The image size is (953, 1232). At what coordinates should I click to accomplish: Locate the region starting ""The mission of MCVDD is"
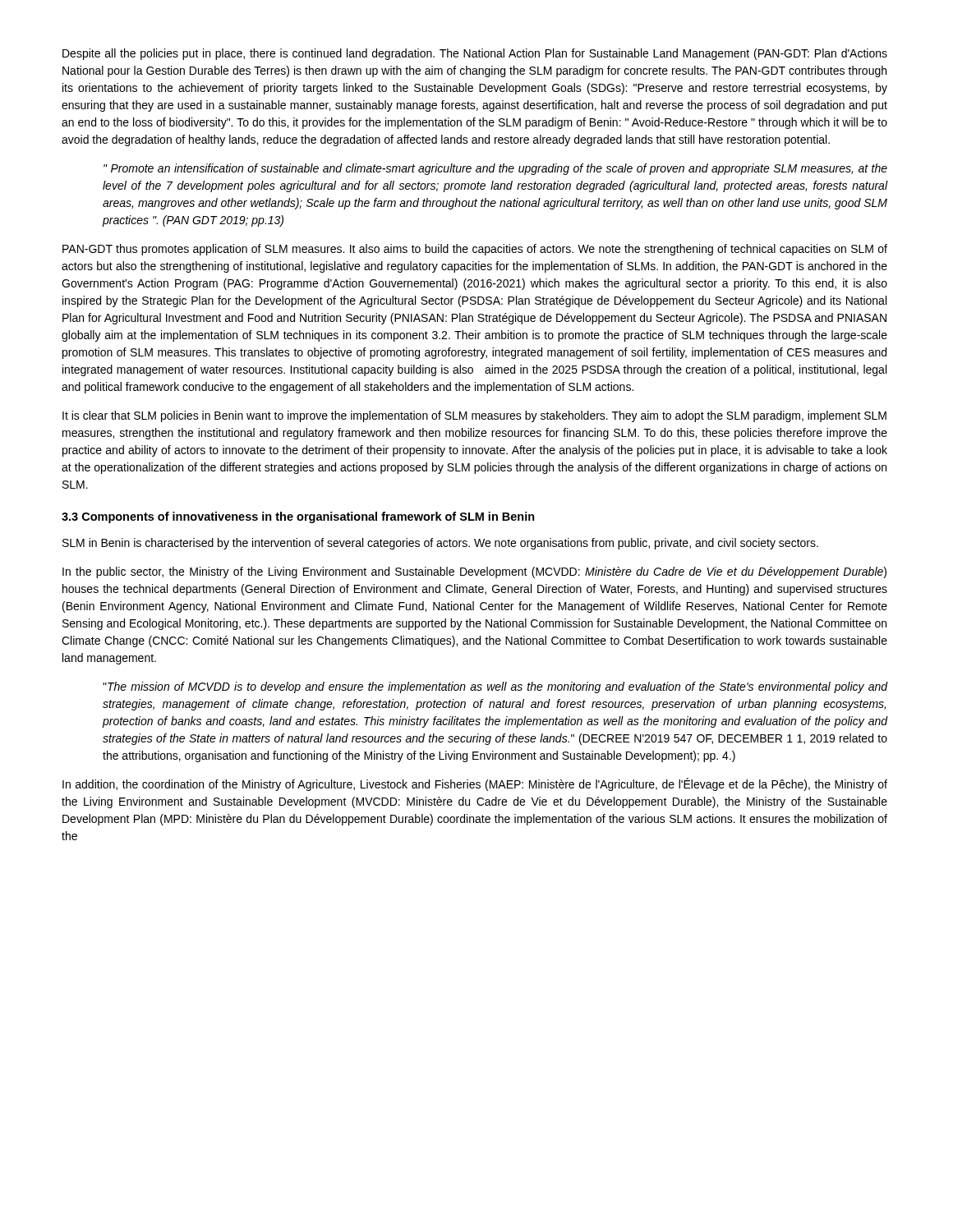coord(495,721)
